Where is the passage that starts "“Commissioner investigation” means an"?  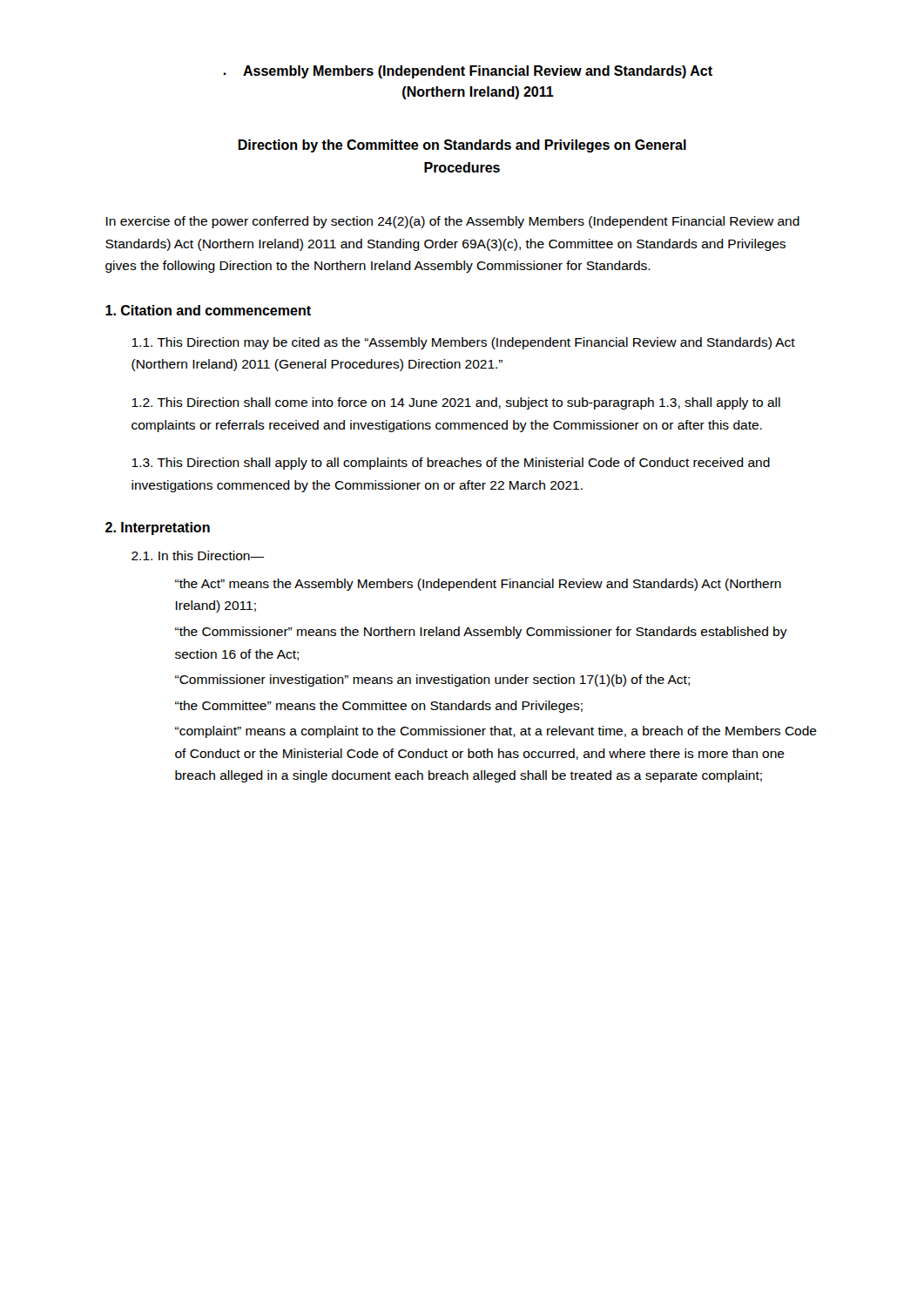pos(433,679)
